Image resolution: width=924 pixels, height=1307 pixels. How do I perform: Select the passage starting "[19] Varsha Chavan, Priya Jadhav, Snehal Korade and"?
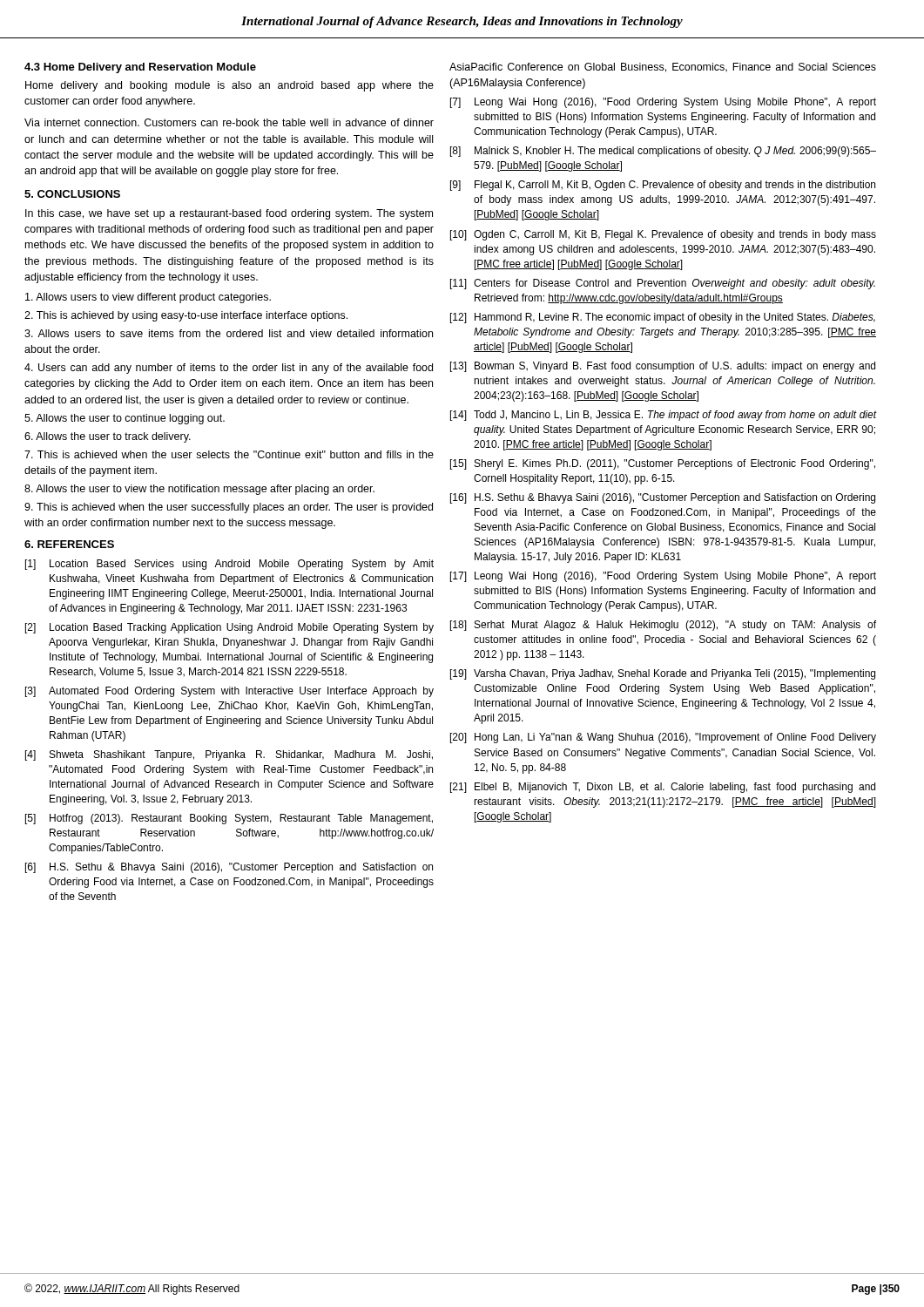[x=663, y=697]
